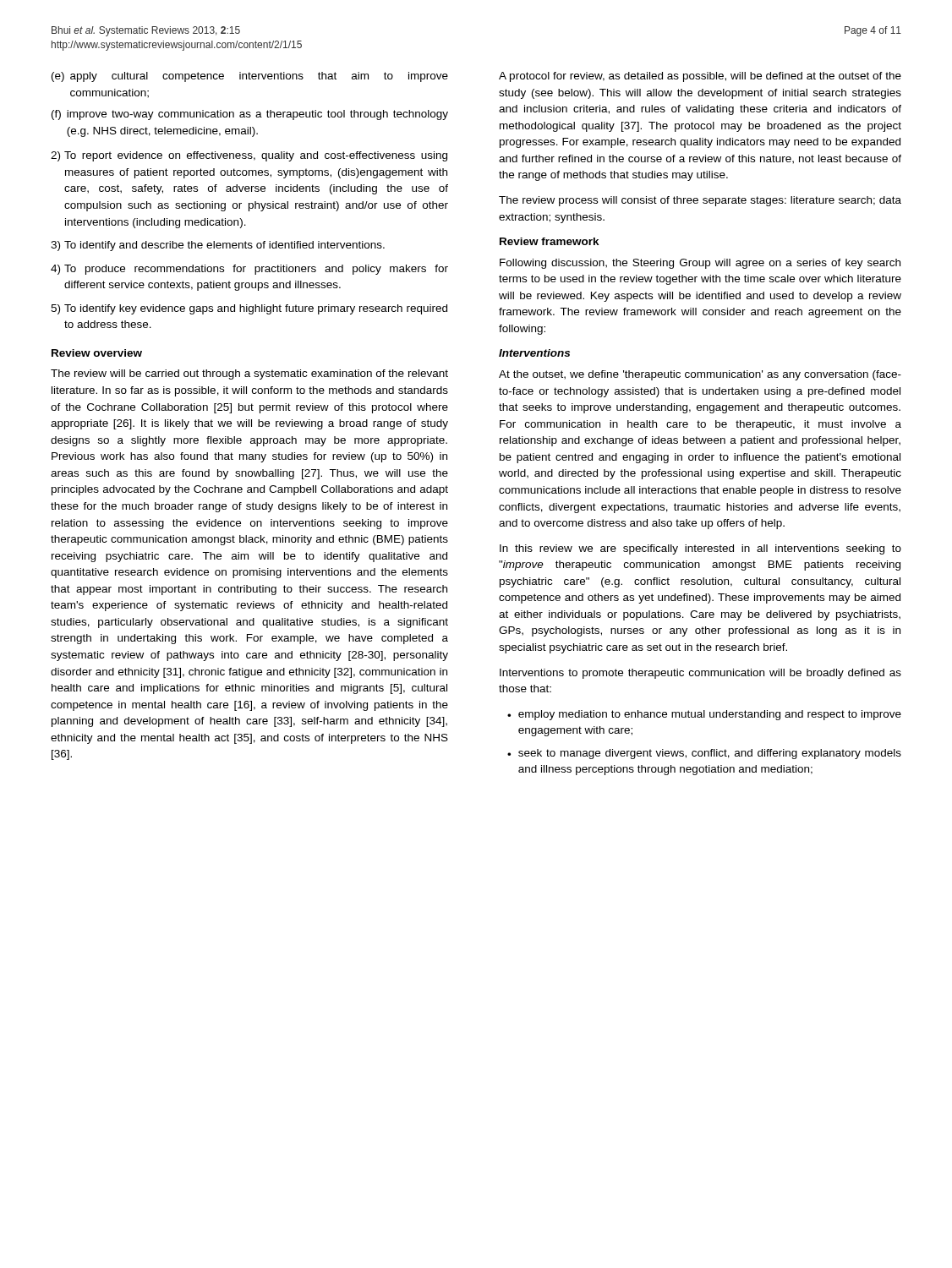
Task: Navigate to the element starting "• seek to manage divergent views,"
Action: 704,761
